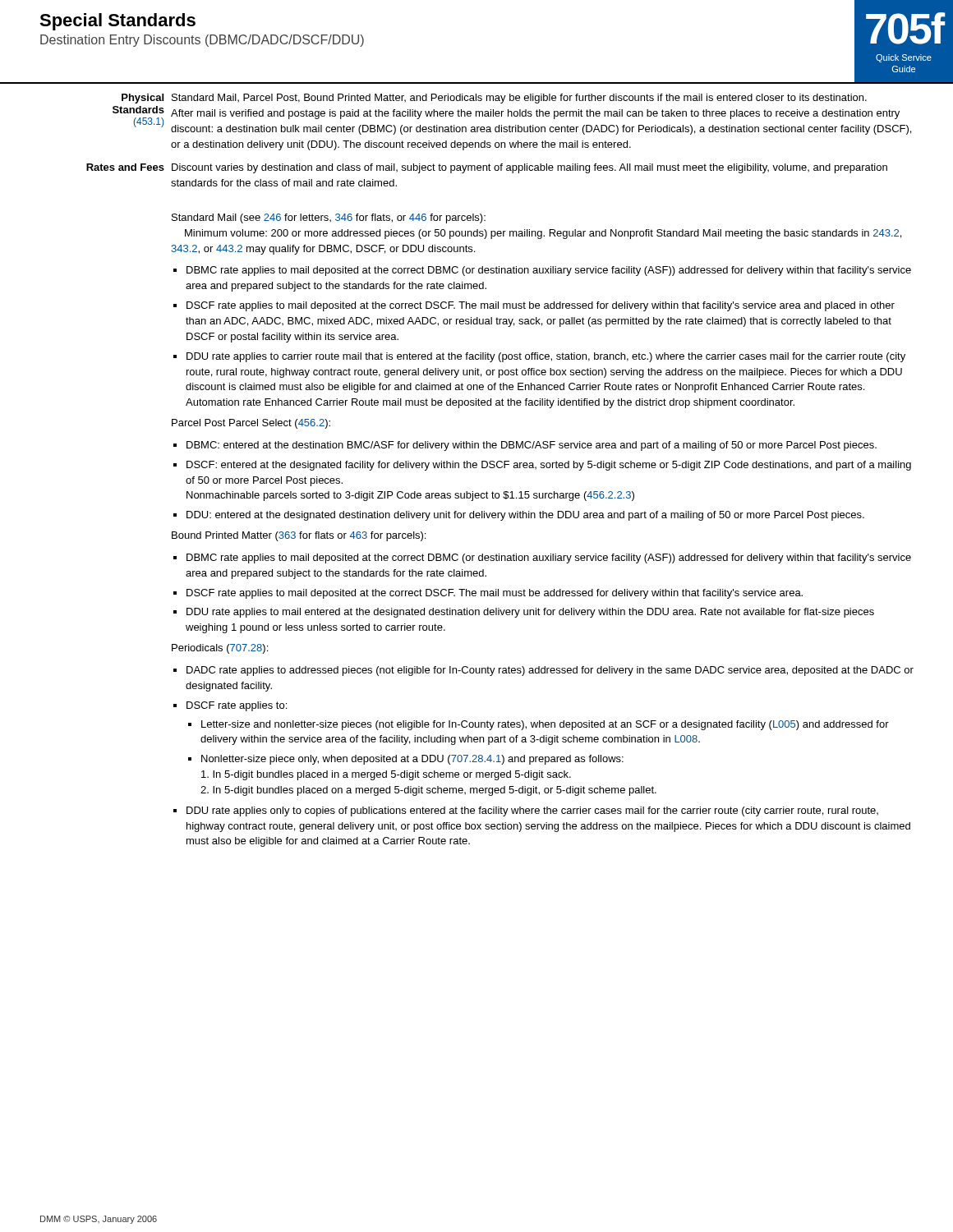
Task: Point to the block beginning "DDU rate applies to mail entered at the"
Action: click(530, 620)
